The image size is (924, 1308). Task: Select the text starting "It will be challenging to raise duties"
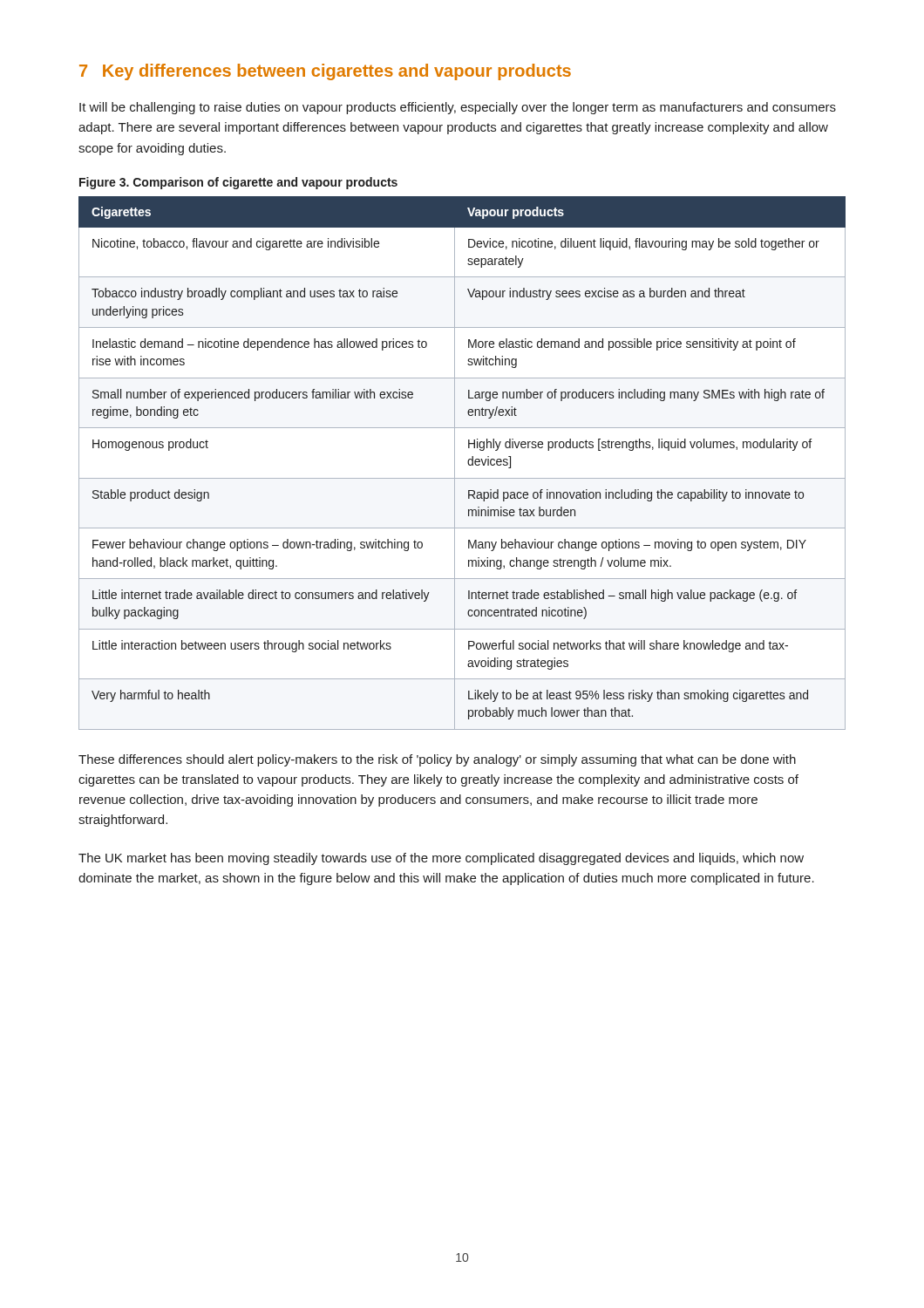[x=462, y=127]
